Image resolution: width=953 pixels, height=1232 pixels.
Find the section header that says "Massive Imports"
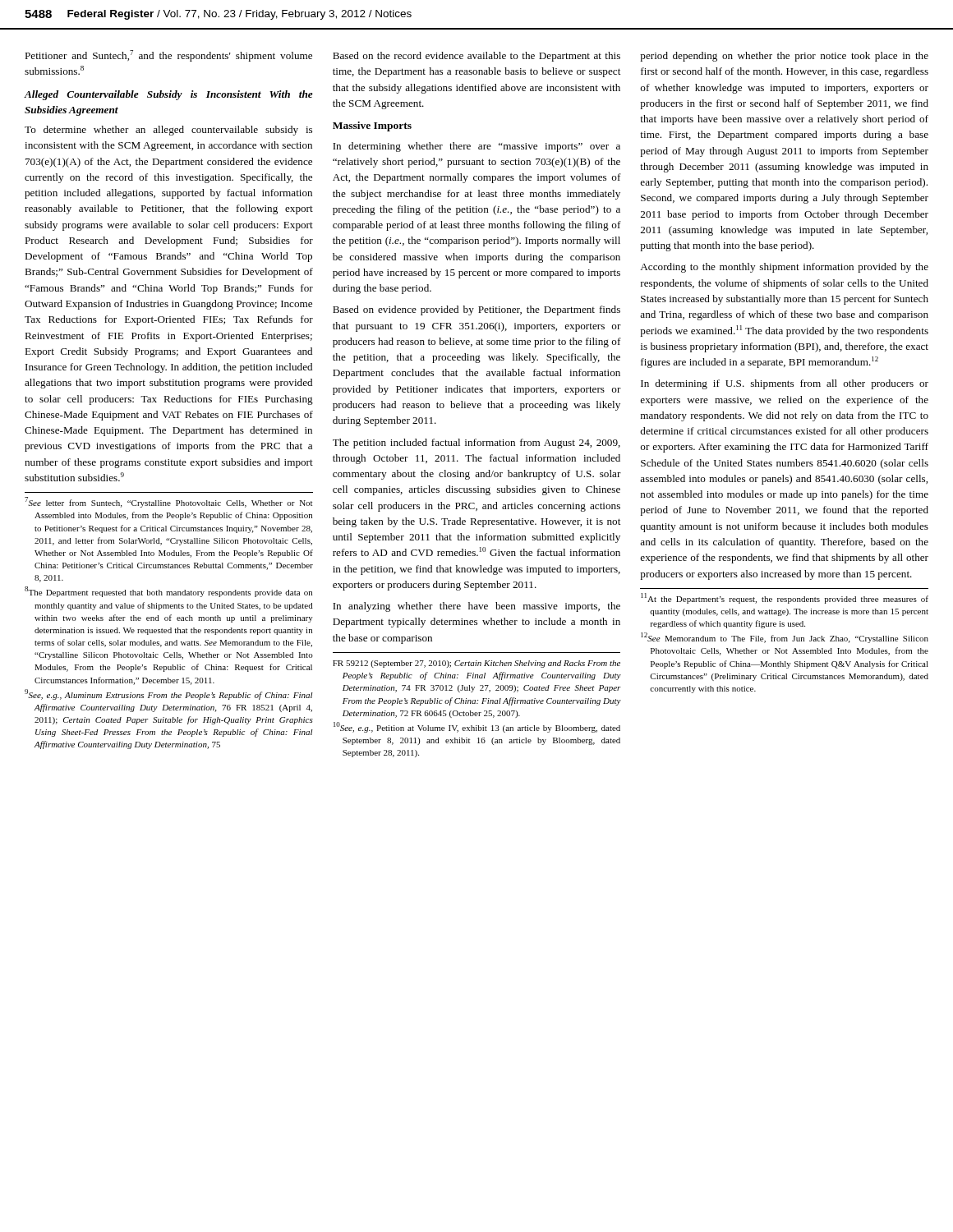pyautogui.click(x=372, y=126)
